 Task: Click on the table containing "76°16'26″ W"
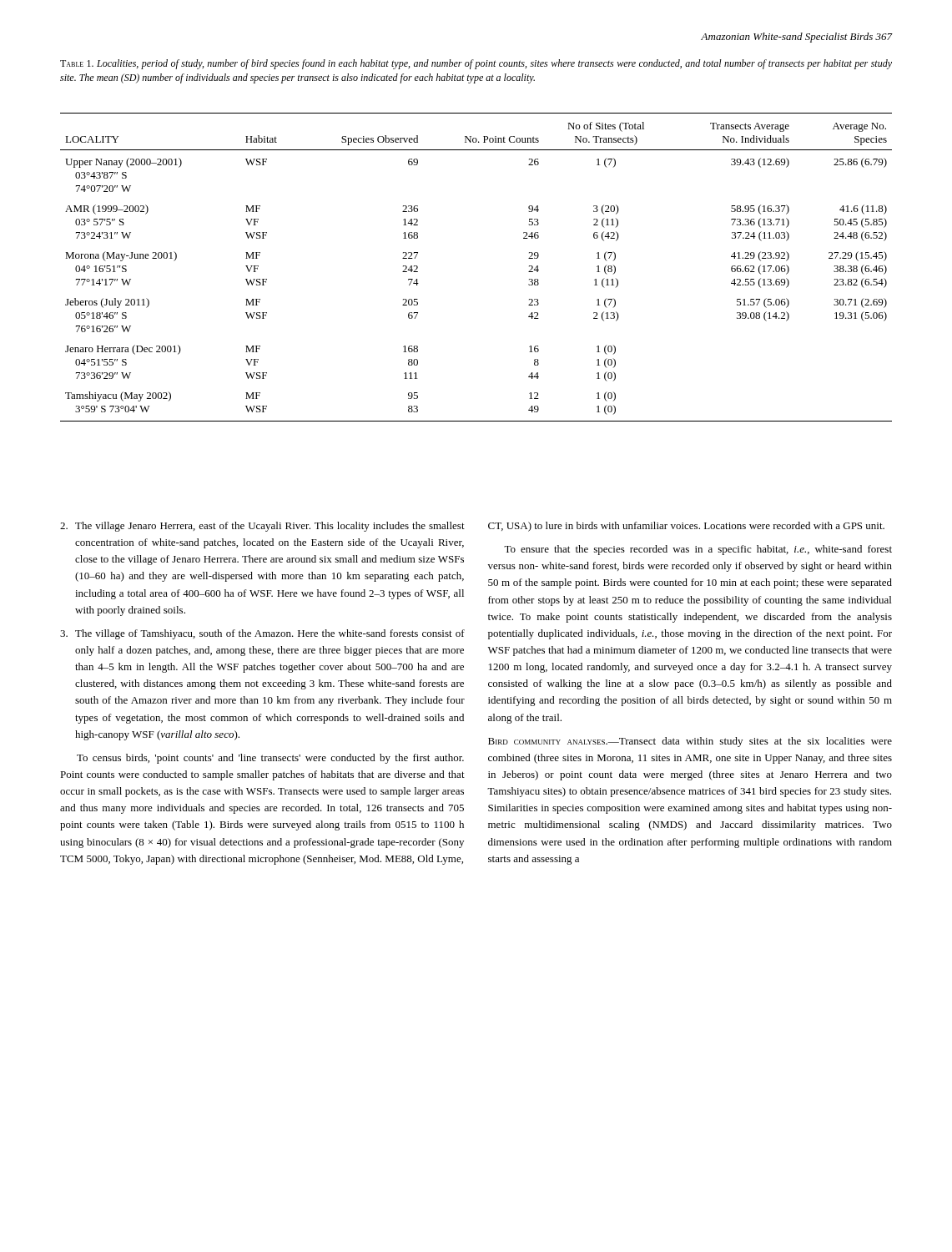[x=476, y=267]
